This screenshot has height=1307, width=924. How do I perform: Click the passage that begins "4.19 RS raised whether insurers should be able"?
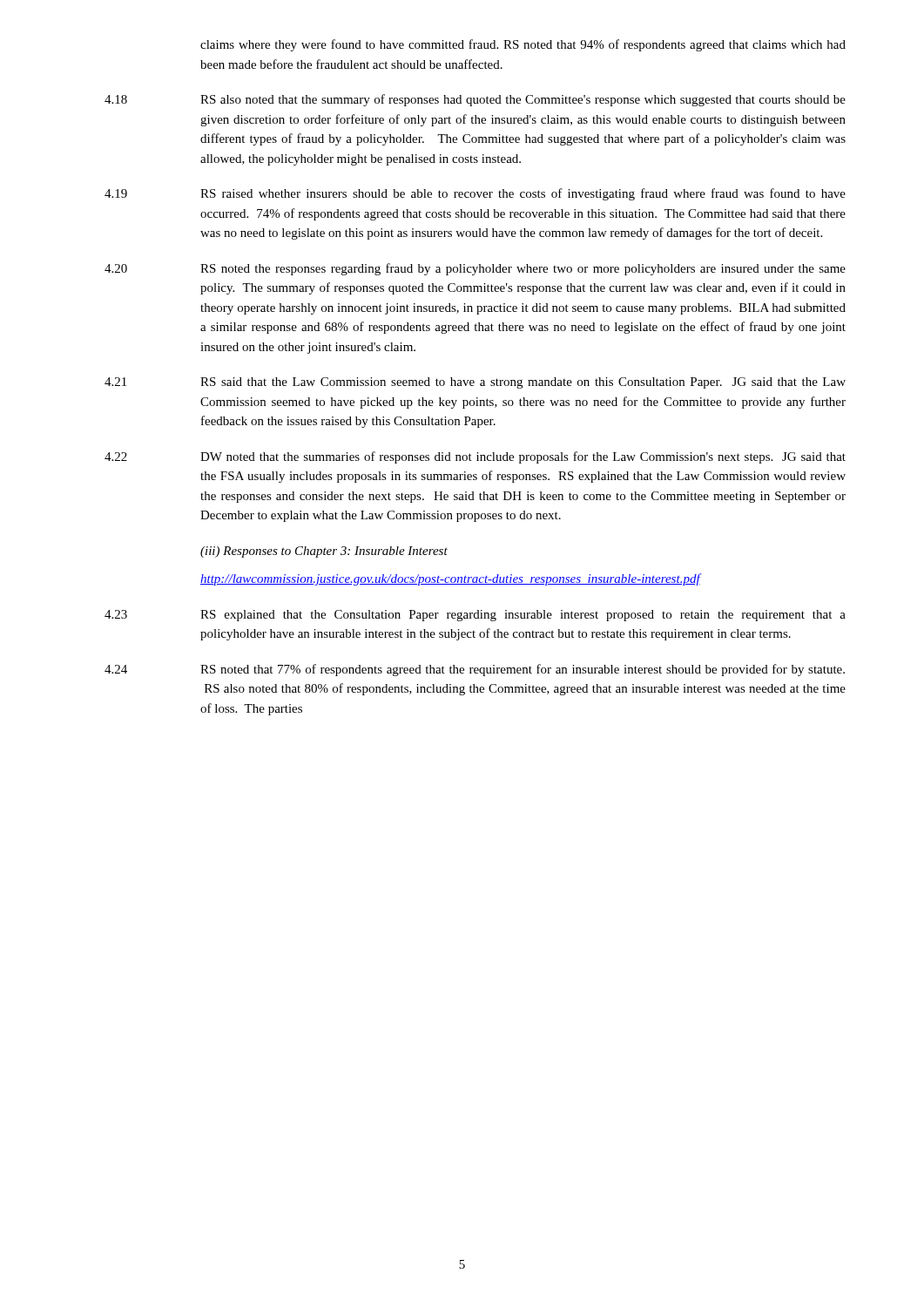coord(475,213)
